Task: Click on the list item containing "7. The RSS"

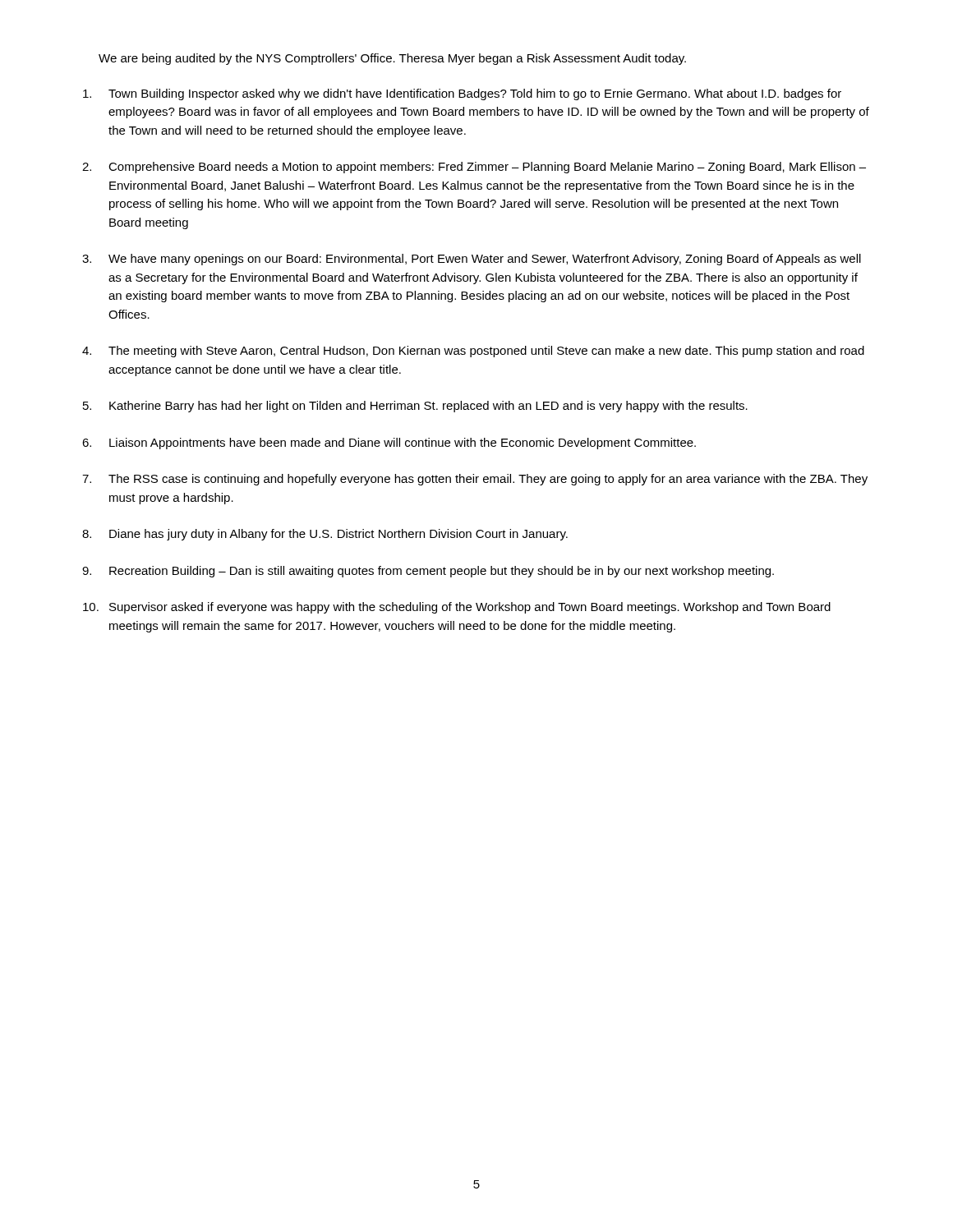Action: pos(476,488)
